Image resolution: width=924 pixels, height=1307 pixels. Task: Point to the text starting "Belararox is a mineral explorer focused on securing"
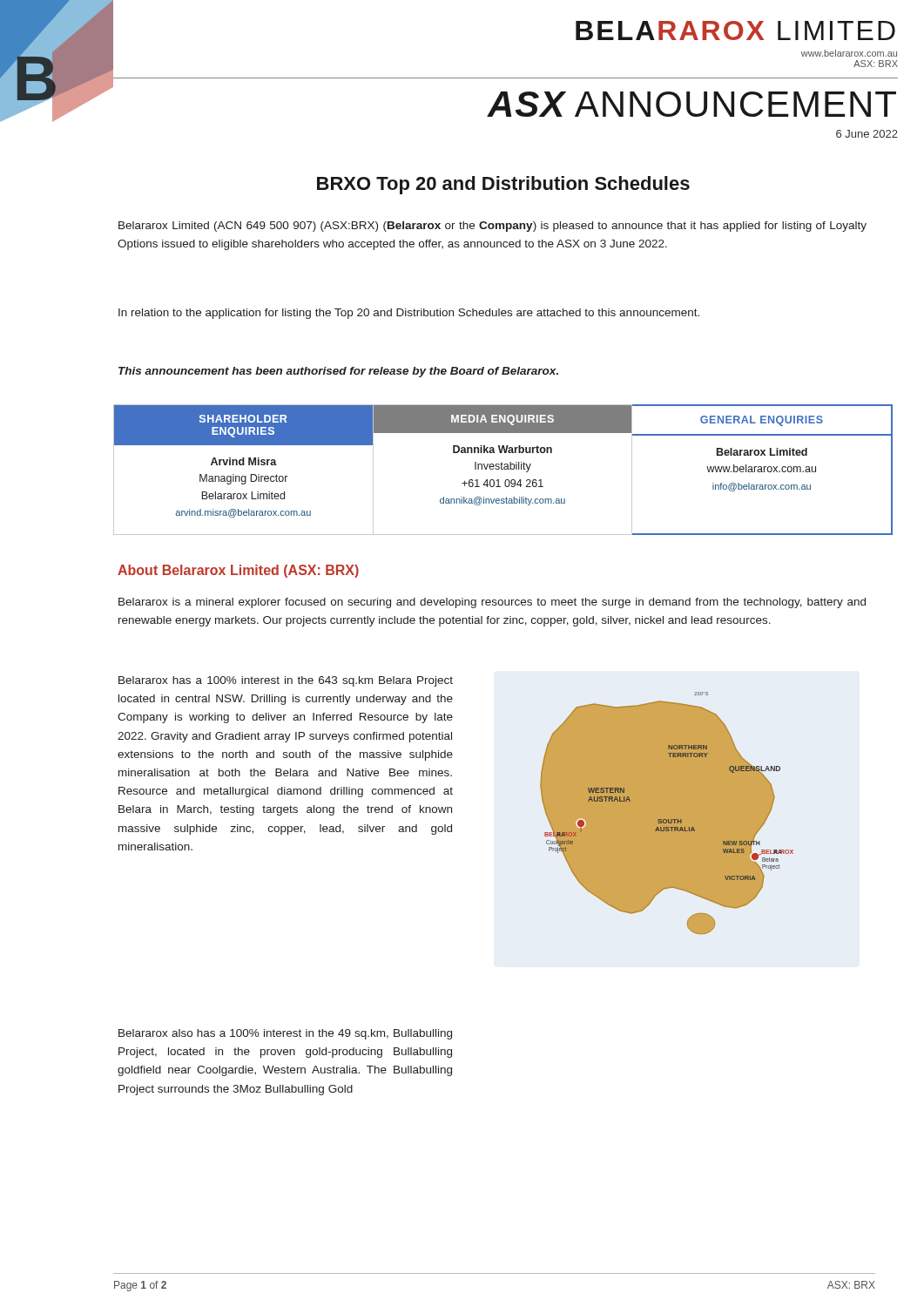[x=492, y=611]
